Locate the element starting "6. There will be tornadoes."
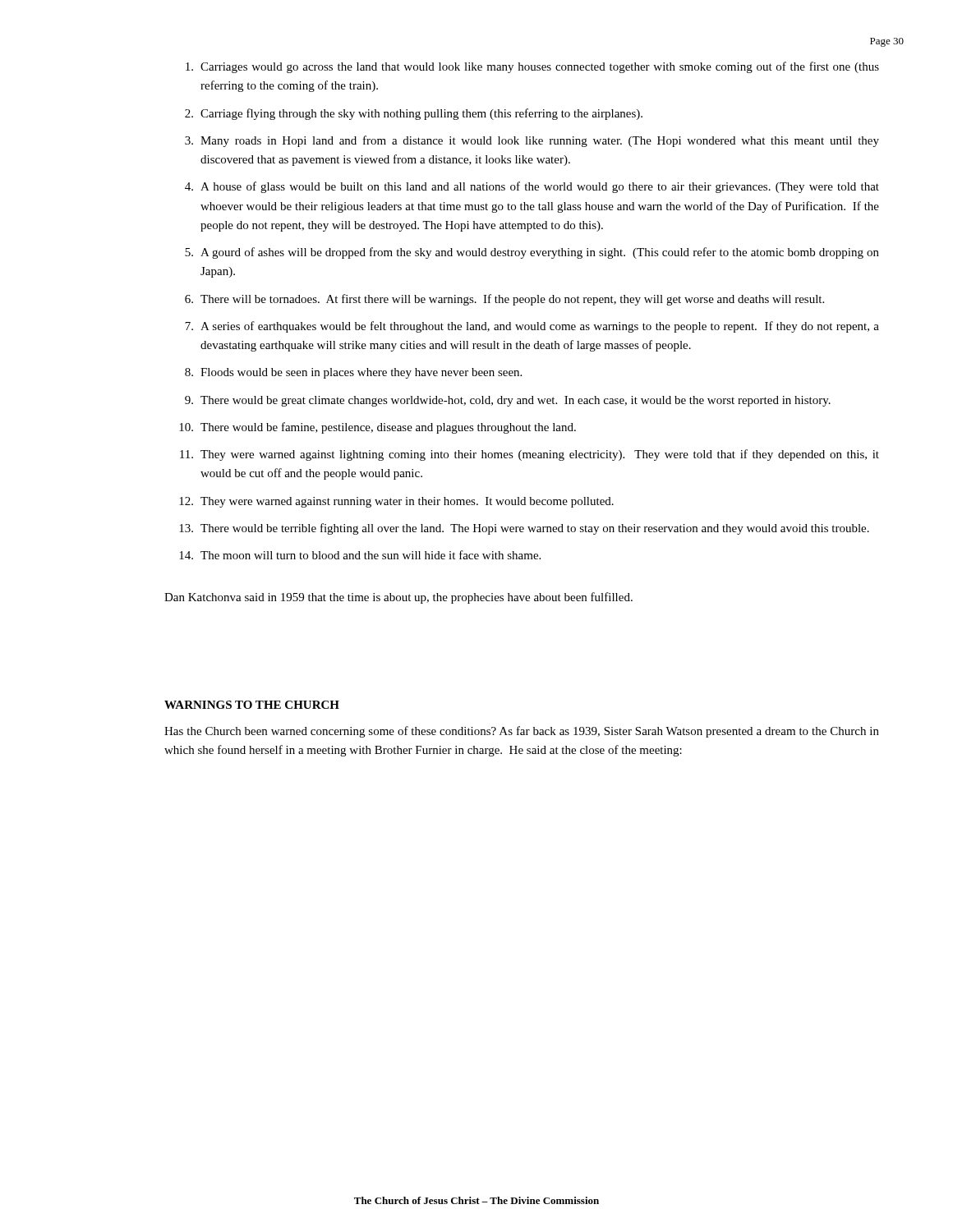Screen dimensions: 1232x953 (522, 299)
